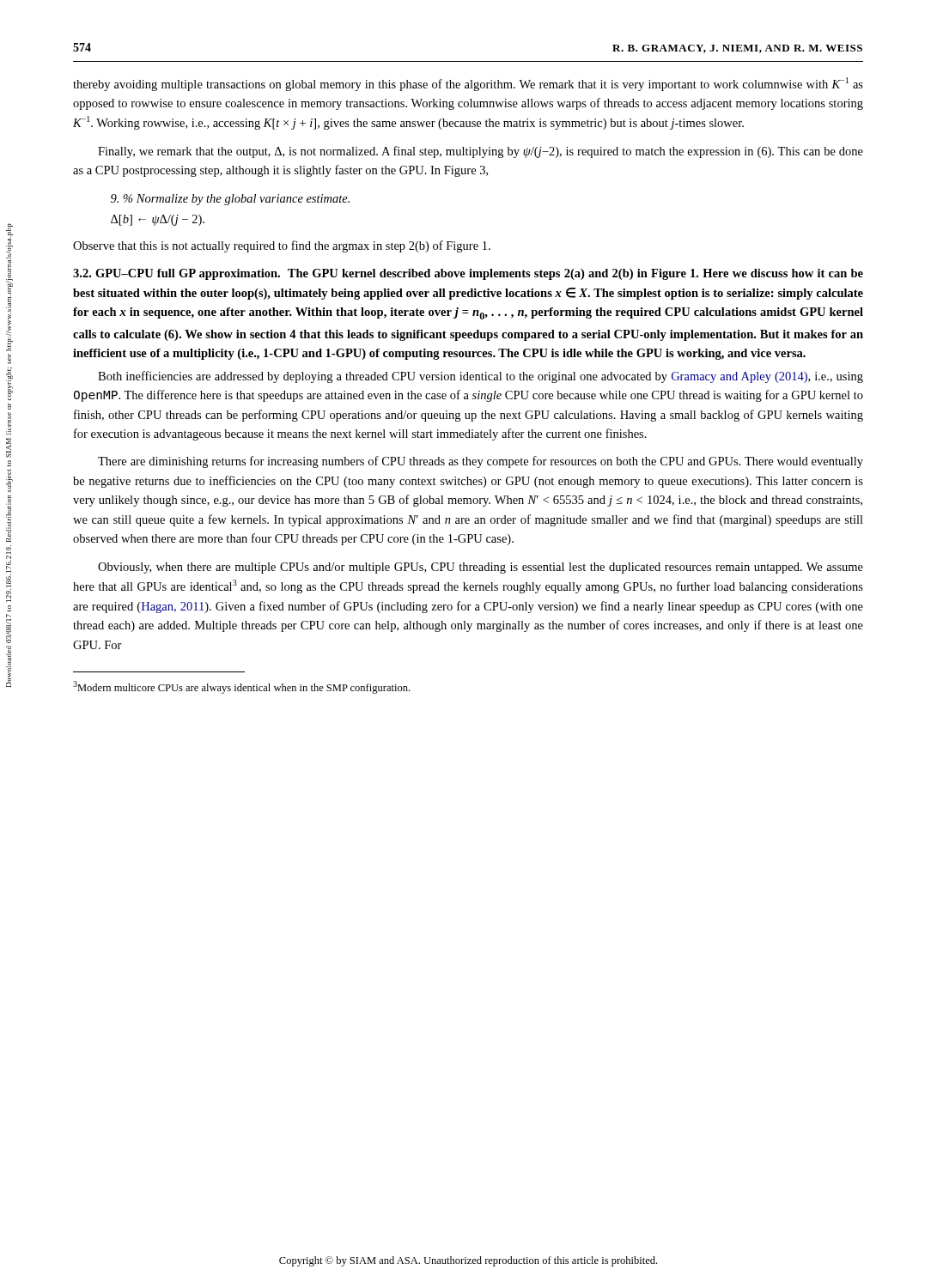937x1288 pixels.
Task: Navigate to the text starting "thereby avoiding multiple transactions on"
Action: point(468,103)
